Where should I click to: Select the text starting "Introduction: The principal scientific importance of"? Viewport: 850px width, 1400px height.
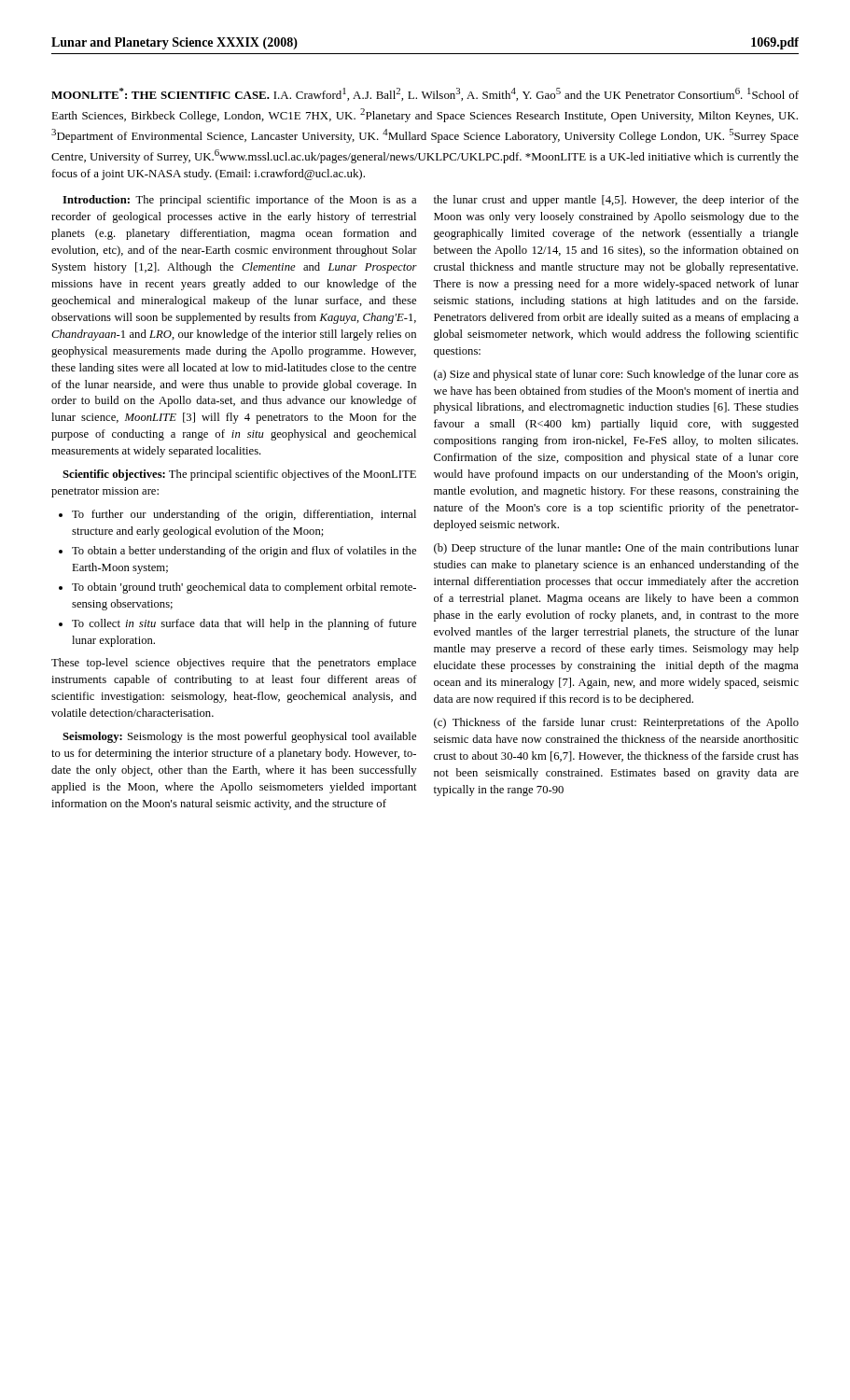click(x=234, y=326)
